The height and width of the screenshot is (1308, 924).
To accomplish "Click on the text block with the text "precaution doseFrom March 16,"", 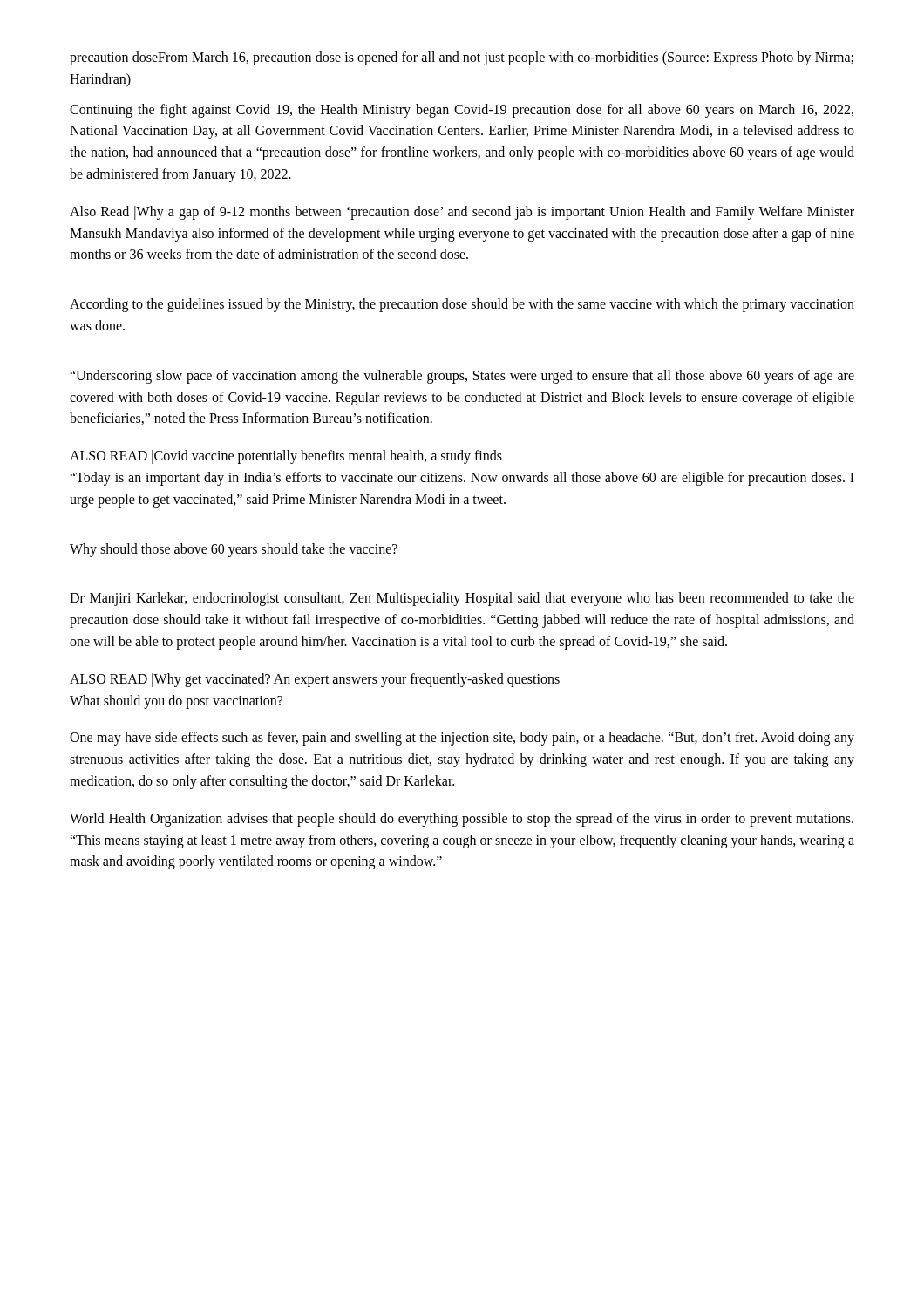I will point(462,68).
